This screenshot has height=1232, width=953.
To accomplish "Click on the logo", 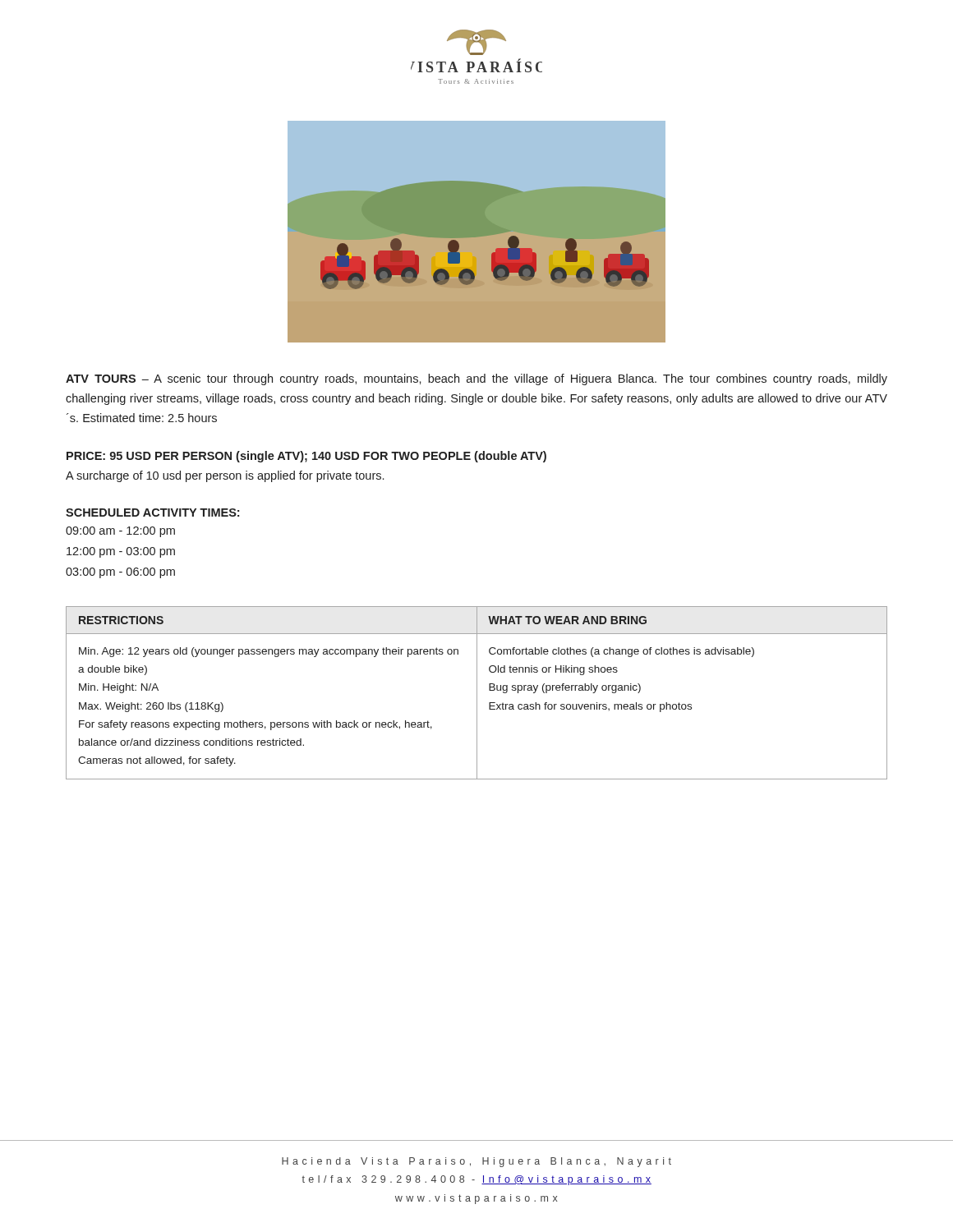I will pos(476,49).
